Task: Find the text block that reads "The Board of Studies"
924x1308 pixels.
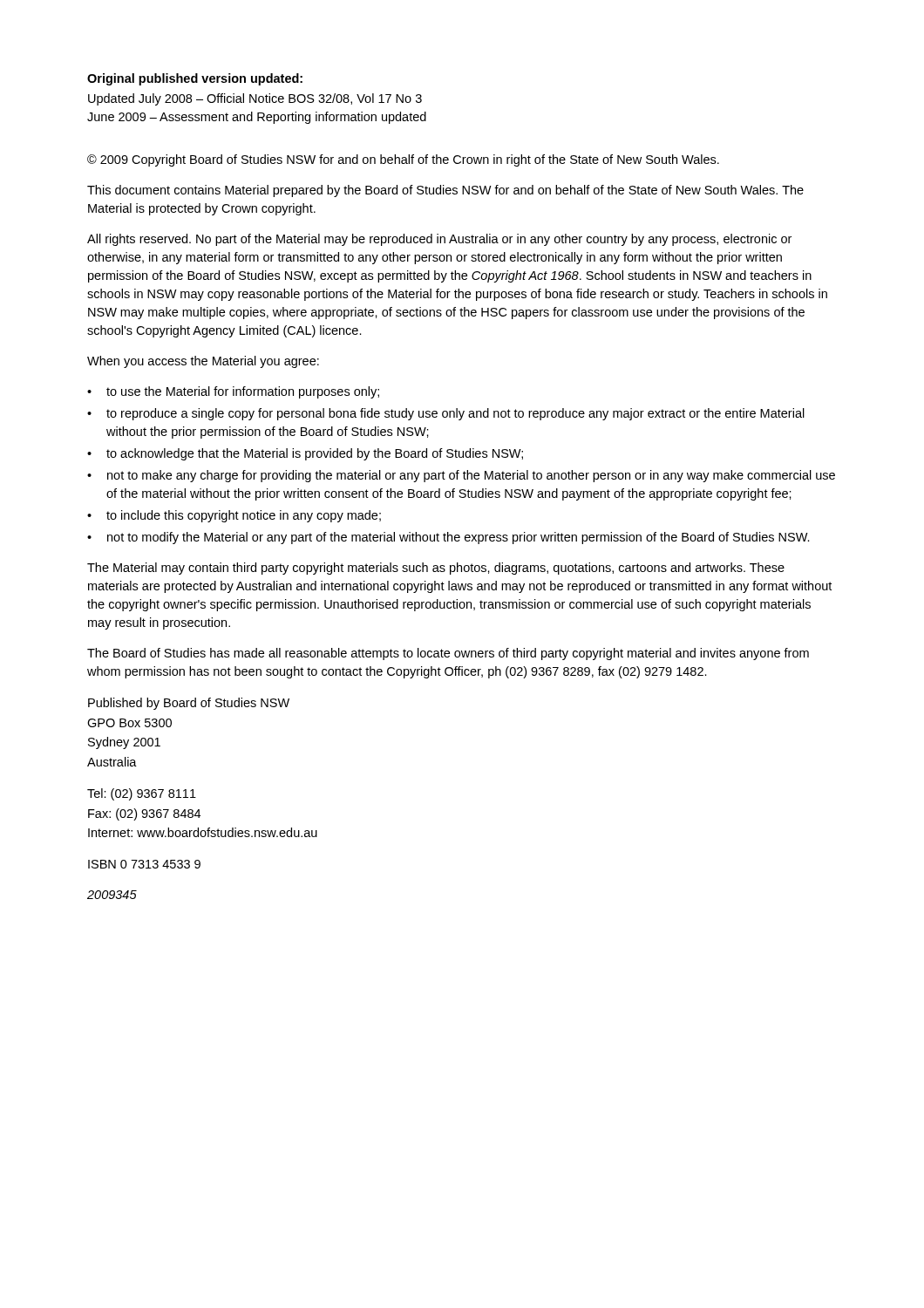Action: [448, 663]
